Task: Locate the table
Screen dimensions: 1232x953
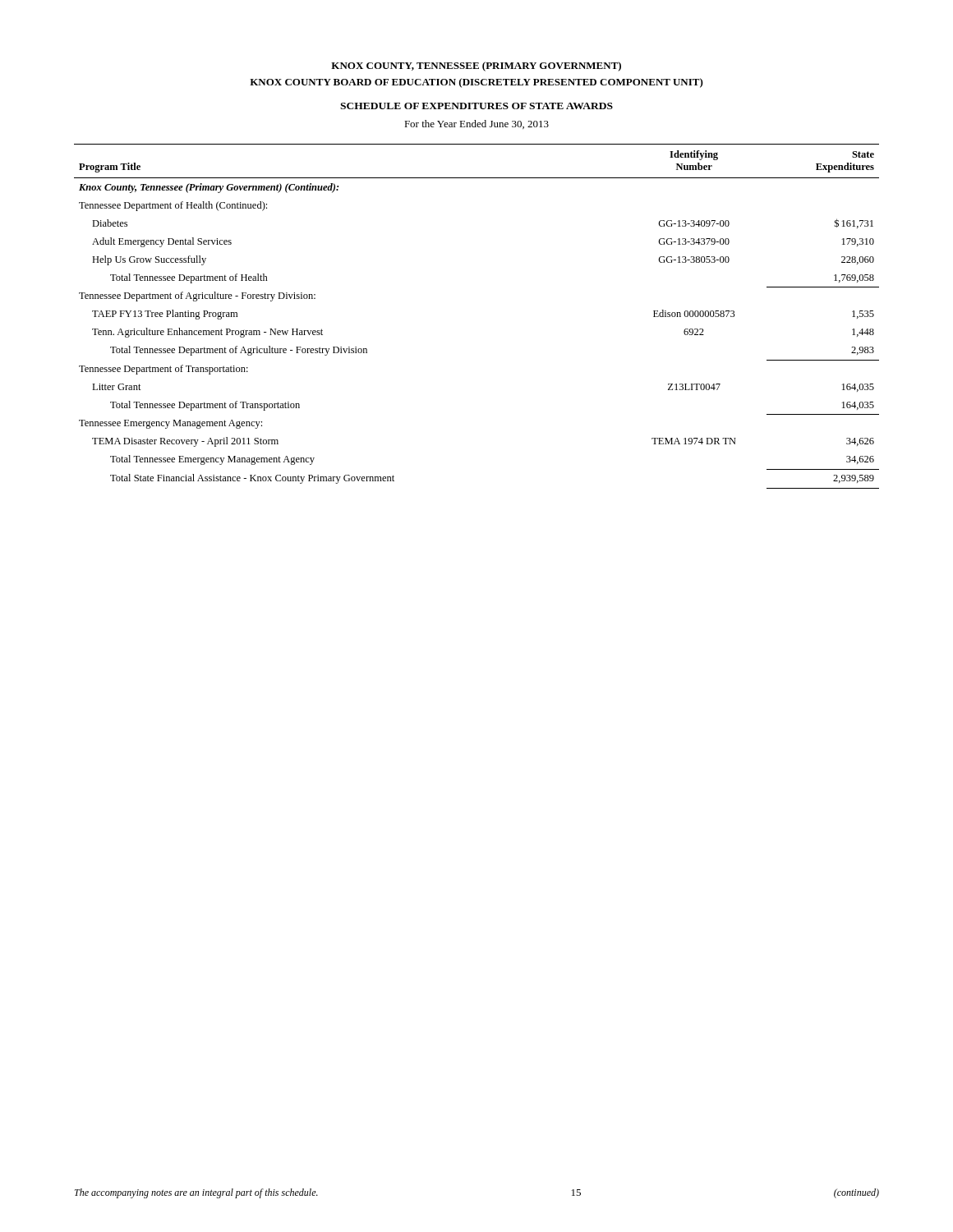Action: click(x=476, y=316)
